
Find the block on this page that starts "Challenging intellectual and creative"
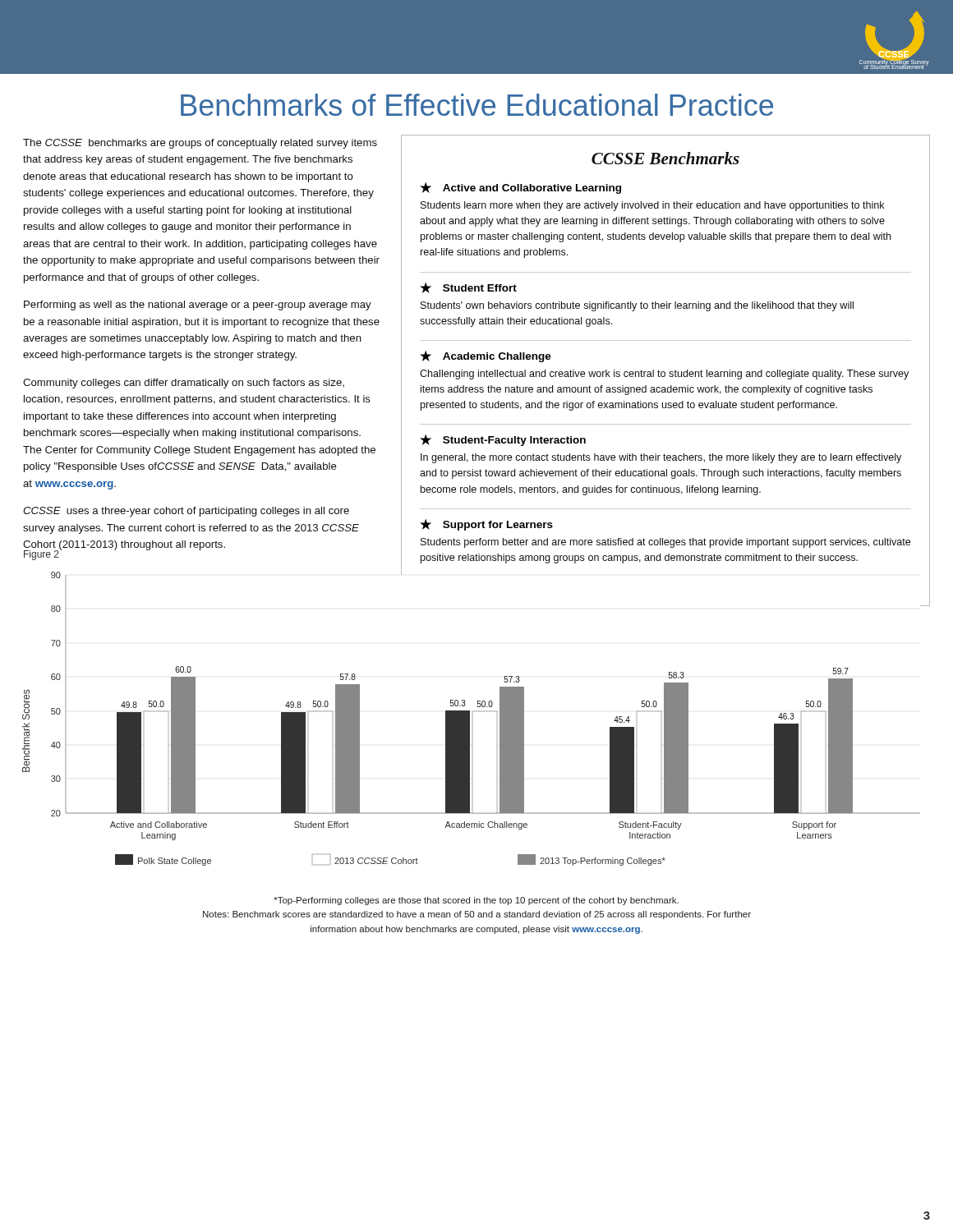[x=664, y=389]
